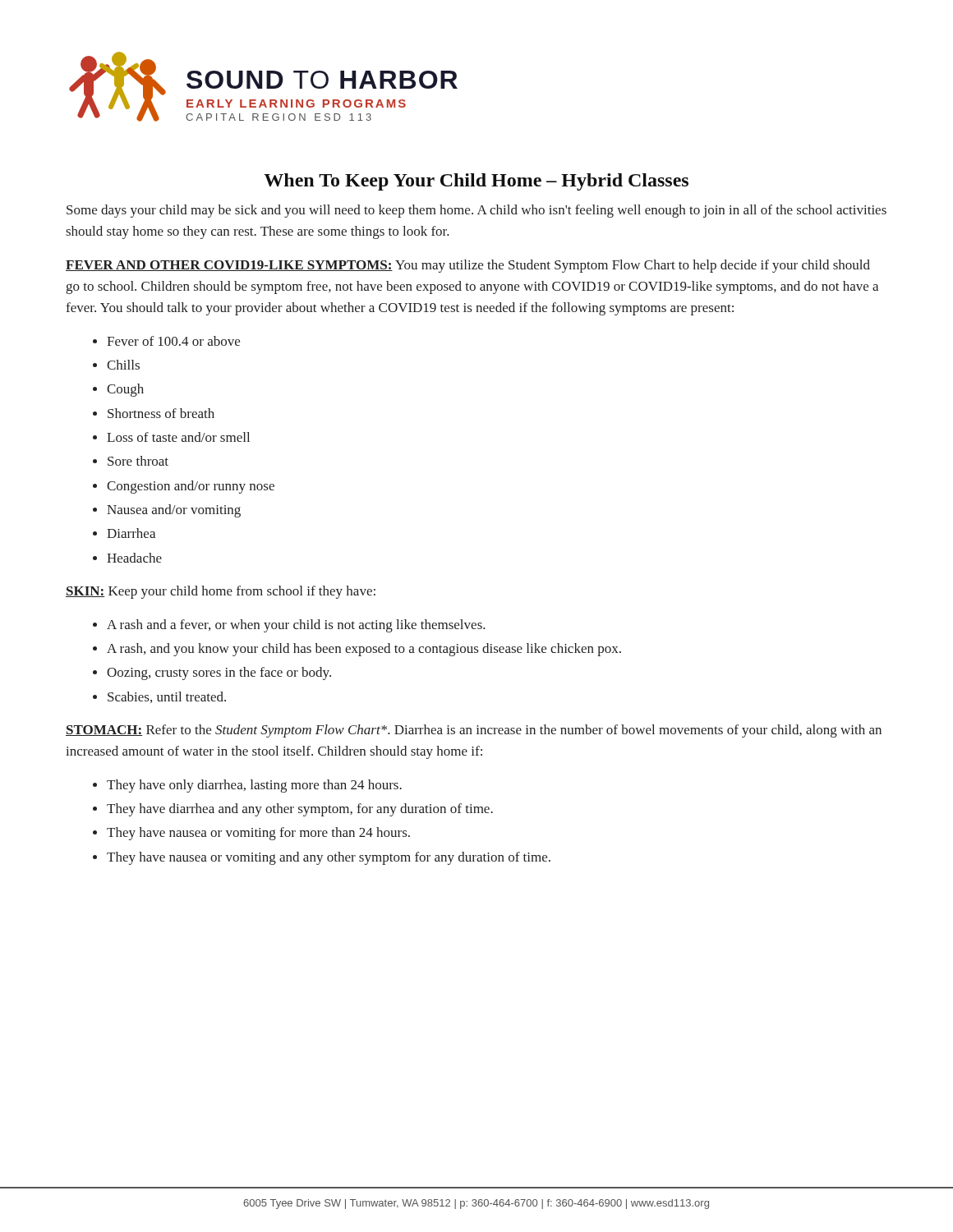Find the text block that reads "SKIN: Keep your child"
The width and height of the screenshot is (953, 1232).
tap(221, 591)
